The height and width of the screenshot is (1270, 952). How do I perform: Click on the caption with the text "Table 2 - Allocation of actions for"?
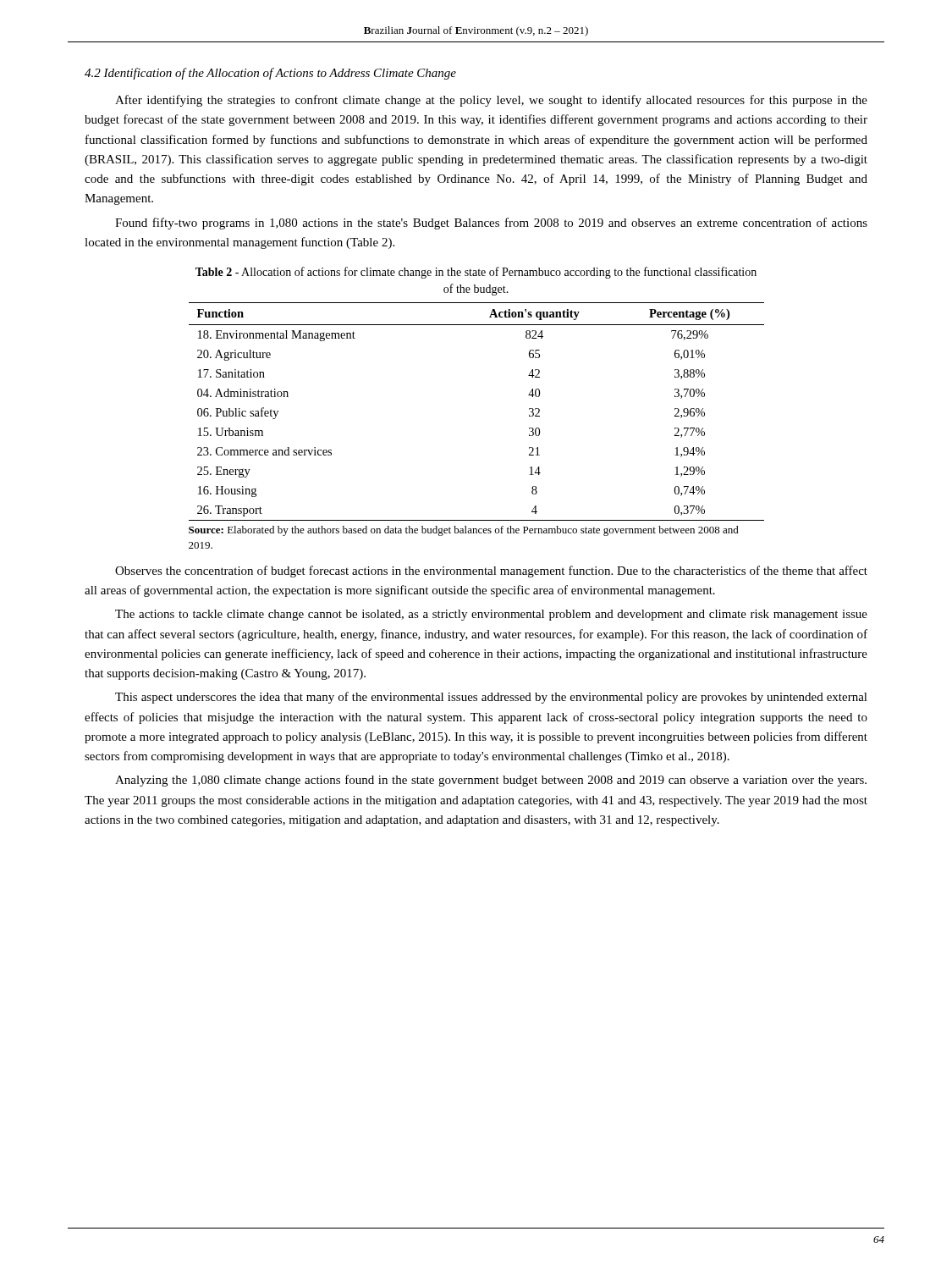click(476, 281)
